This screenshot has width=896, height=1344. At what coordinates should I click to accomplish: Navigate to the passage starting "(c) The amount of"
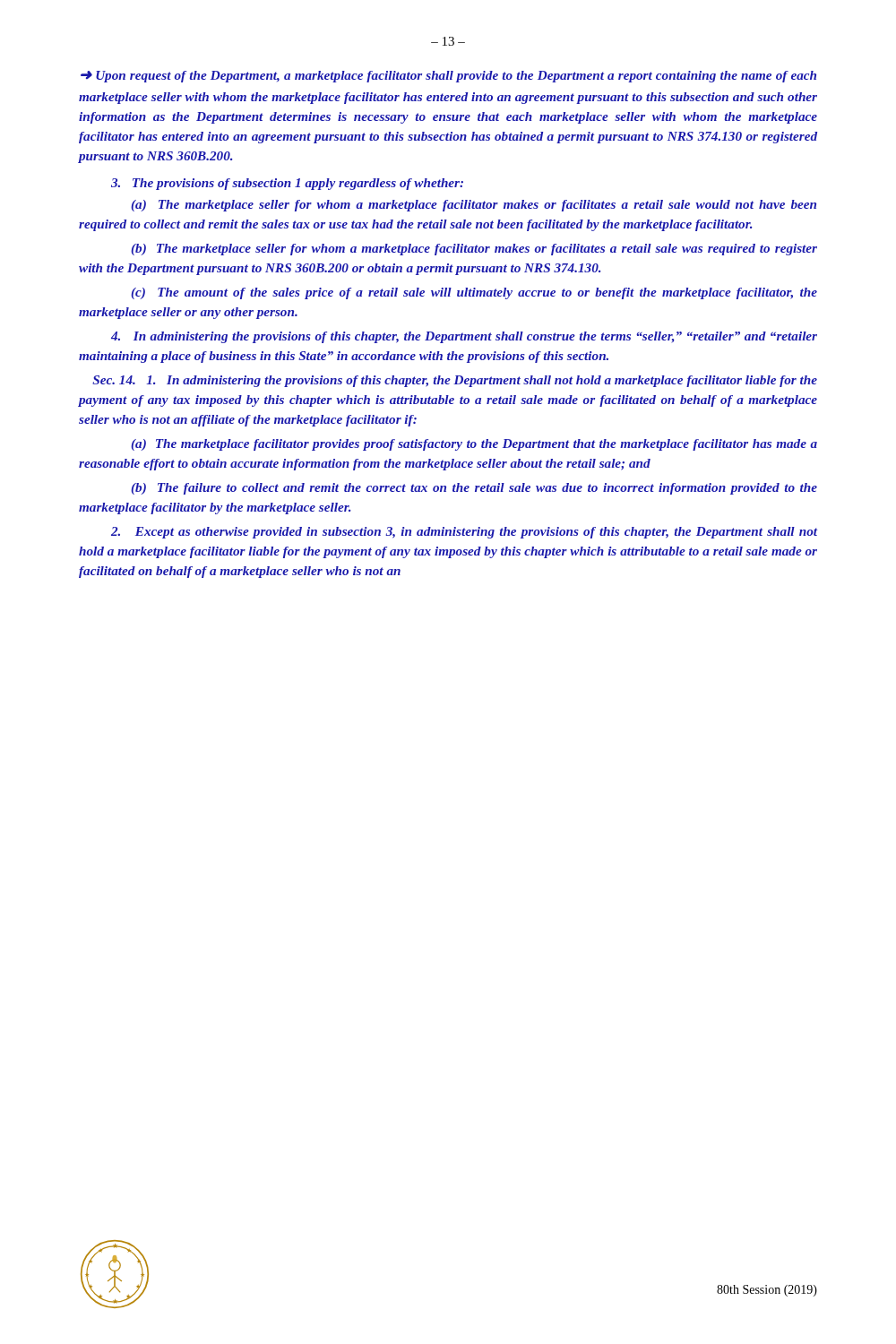click(448, 302)
